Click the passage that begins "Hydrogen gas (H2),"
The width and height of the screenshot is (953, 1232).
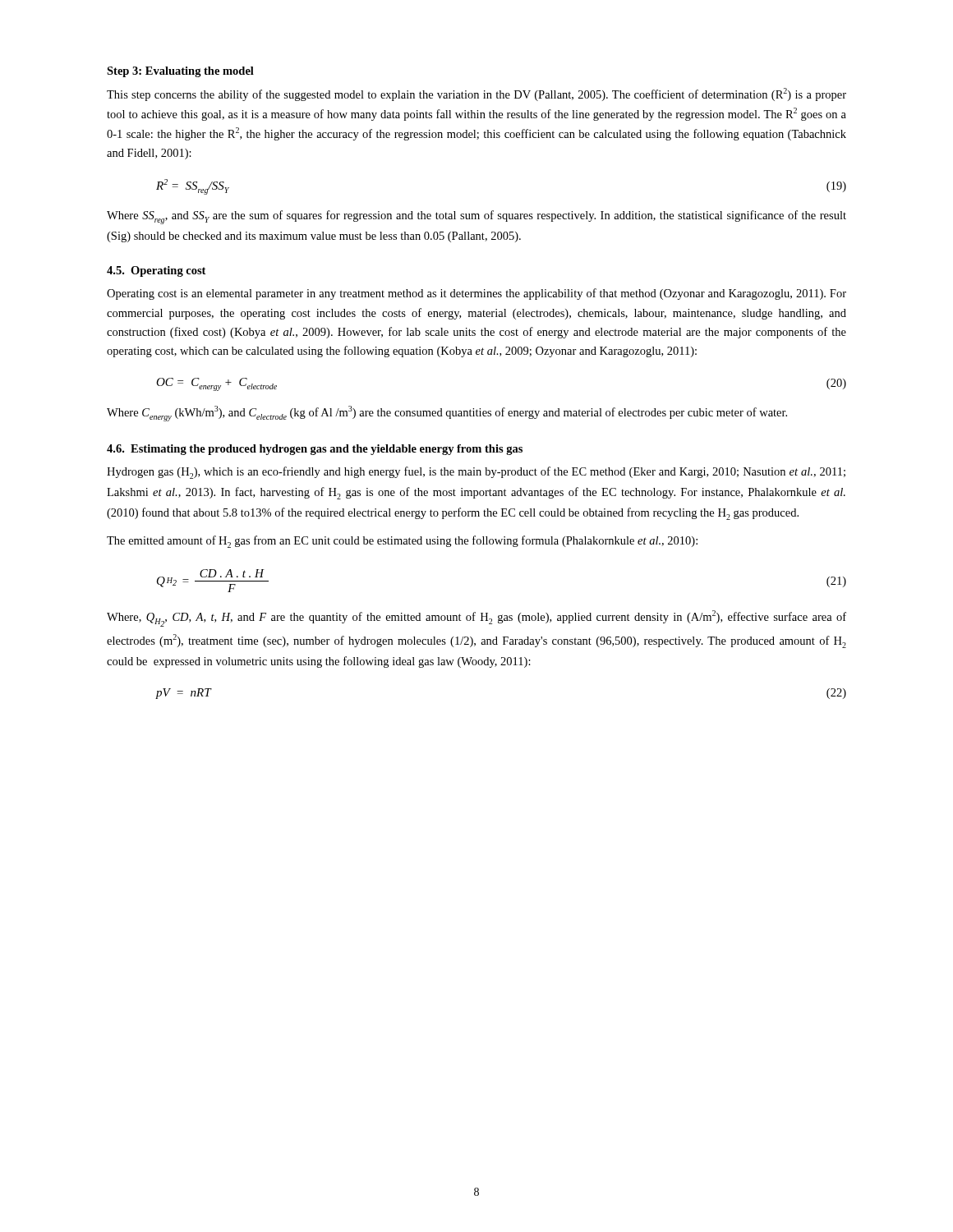pos(476,493)
